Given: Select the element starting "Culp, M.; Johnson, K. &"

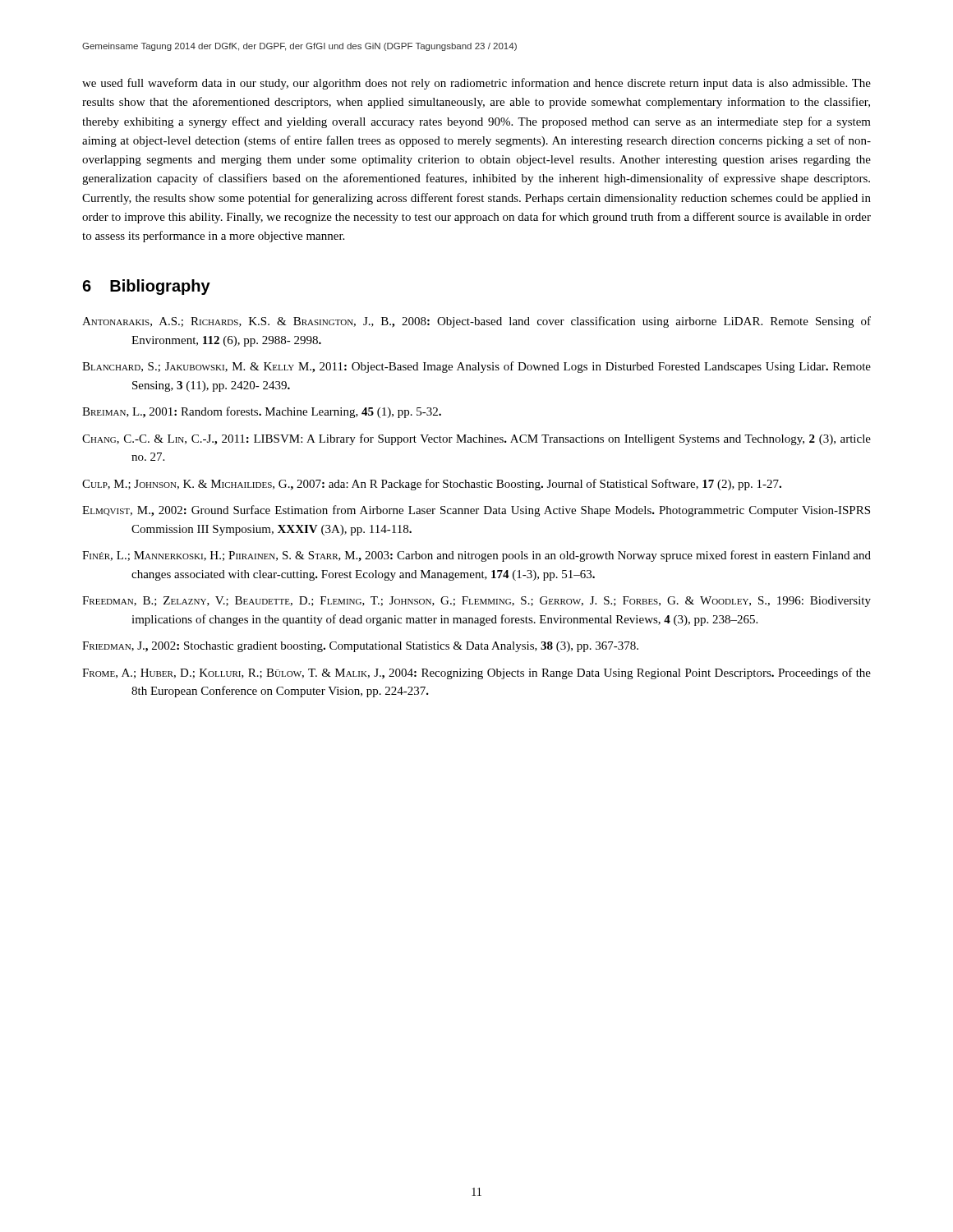Looking at the screenshot, I should point(457,484).
